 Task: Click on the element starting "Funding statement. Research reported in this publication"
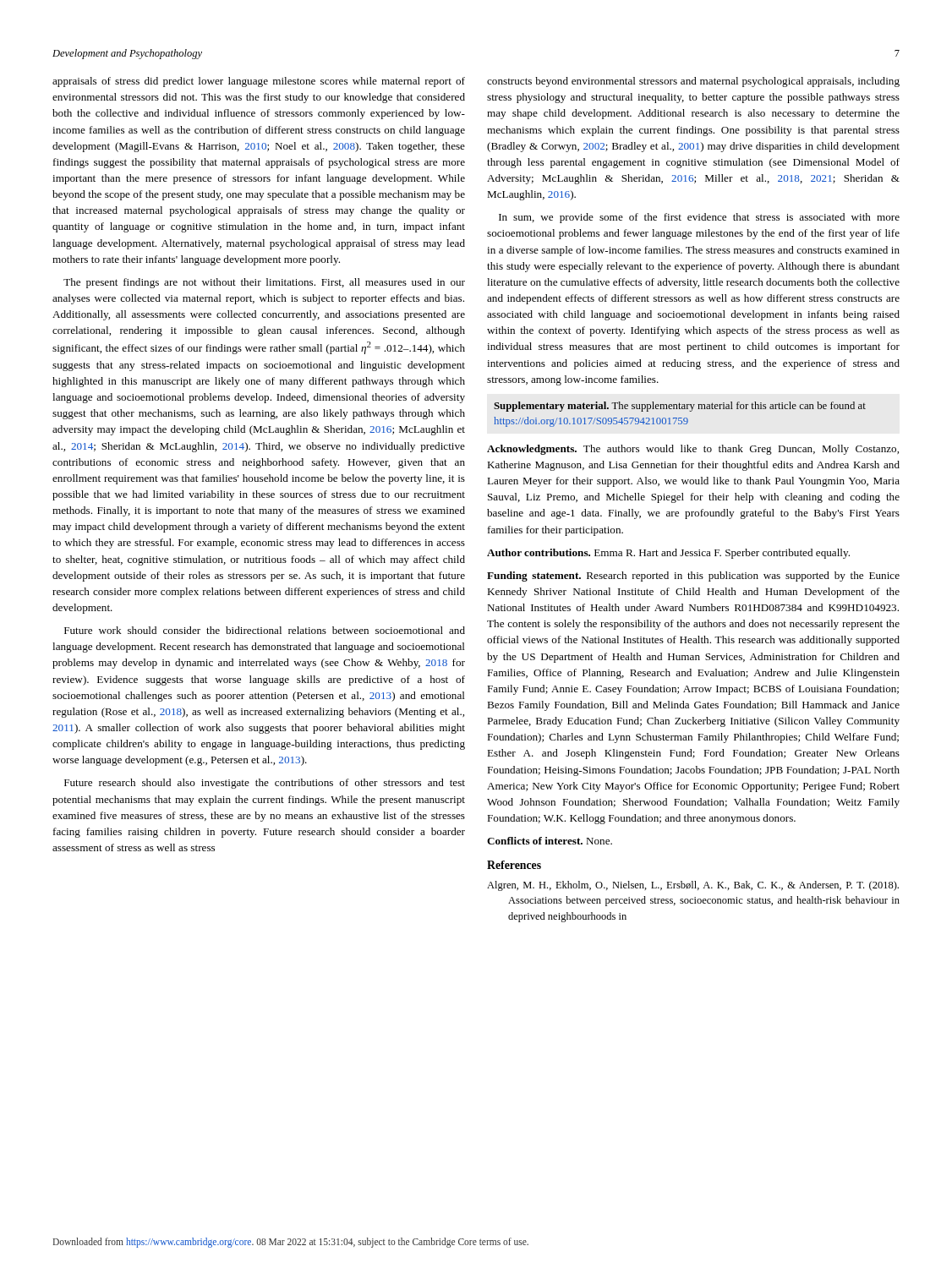[693, 697]
